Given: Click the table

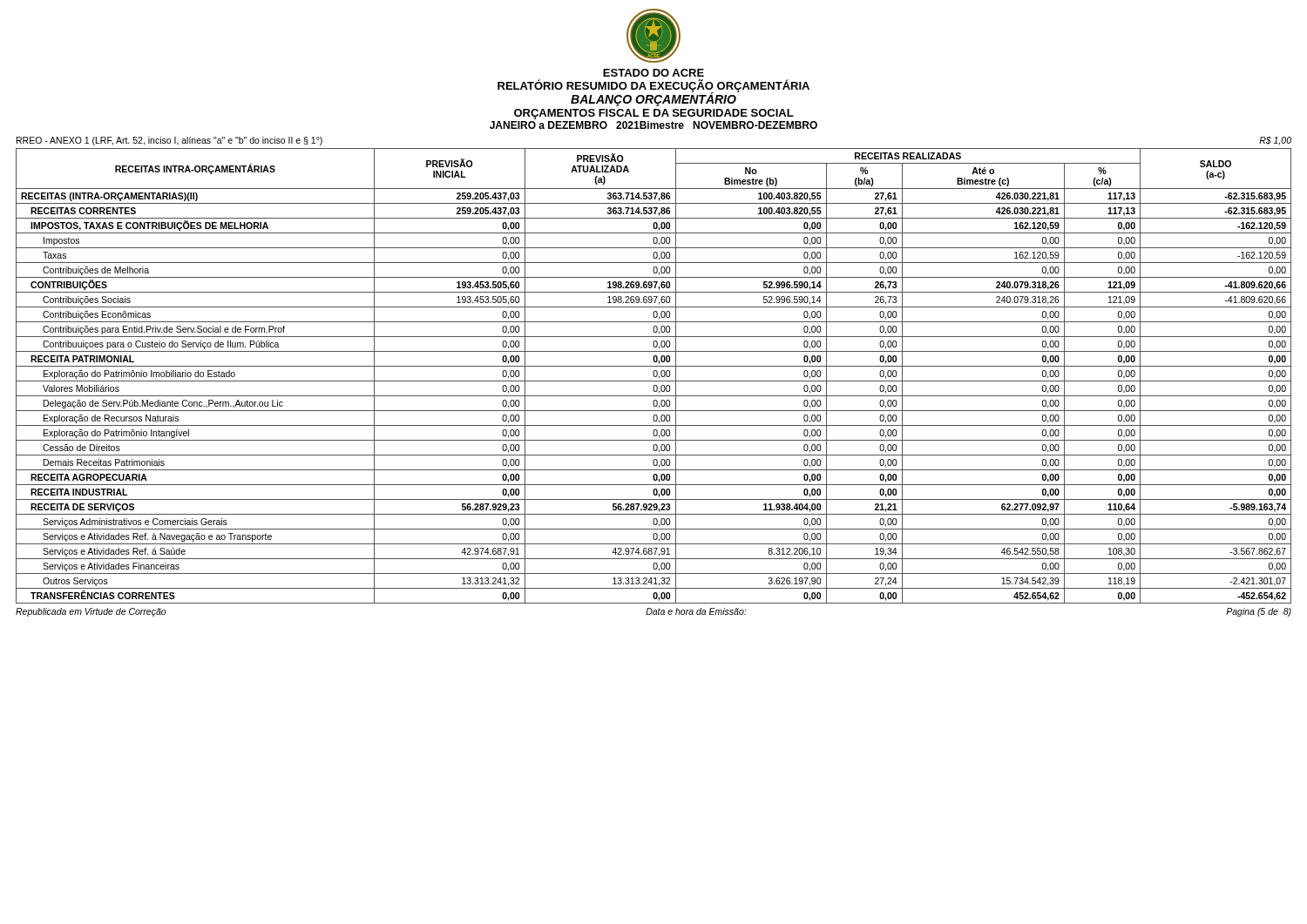Looking at the screenshot, I should click(654, 376).
